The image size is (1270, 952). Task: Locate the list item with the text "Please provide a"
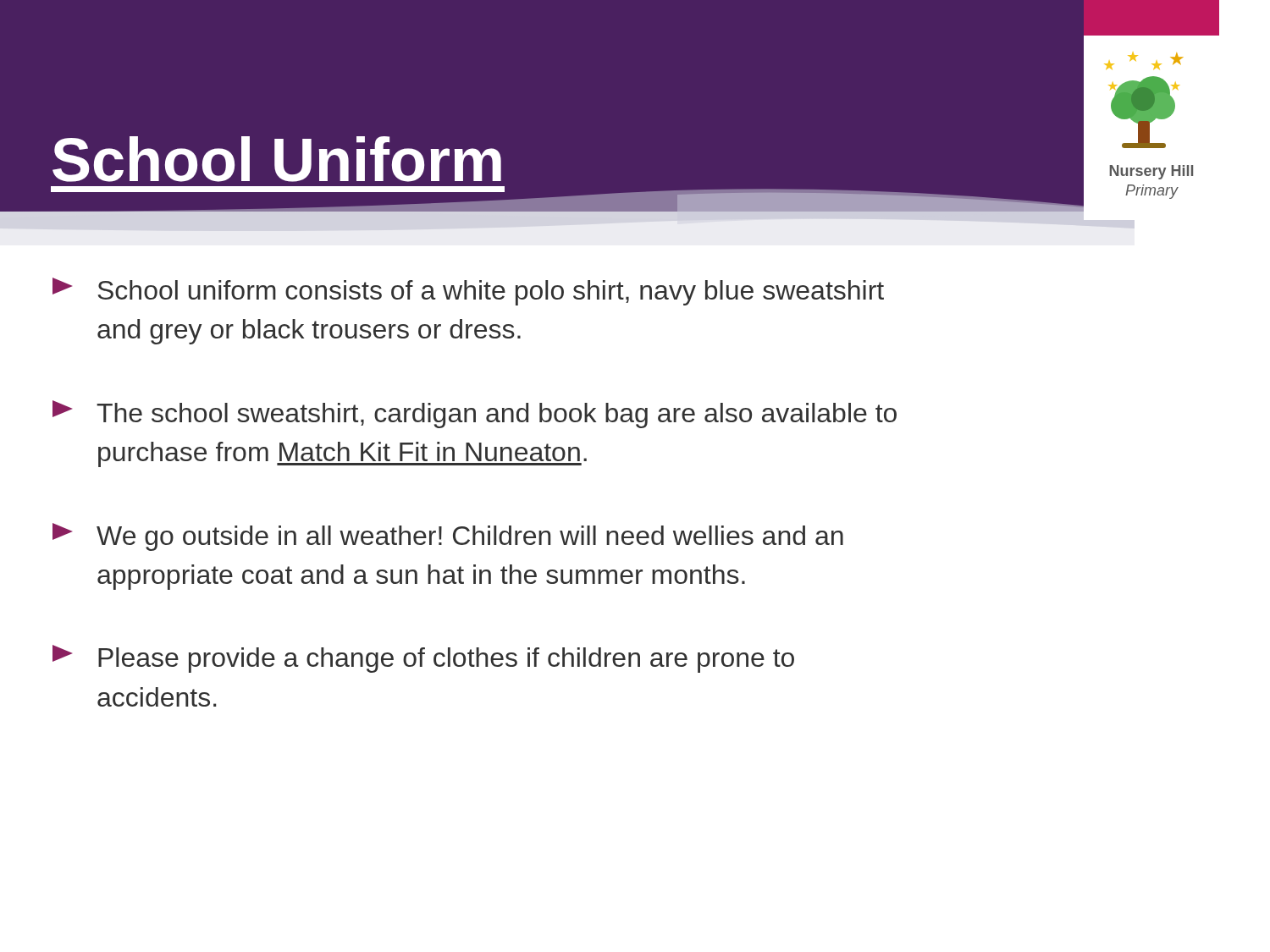[423, 678]
